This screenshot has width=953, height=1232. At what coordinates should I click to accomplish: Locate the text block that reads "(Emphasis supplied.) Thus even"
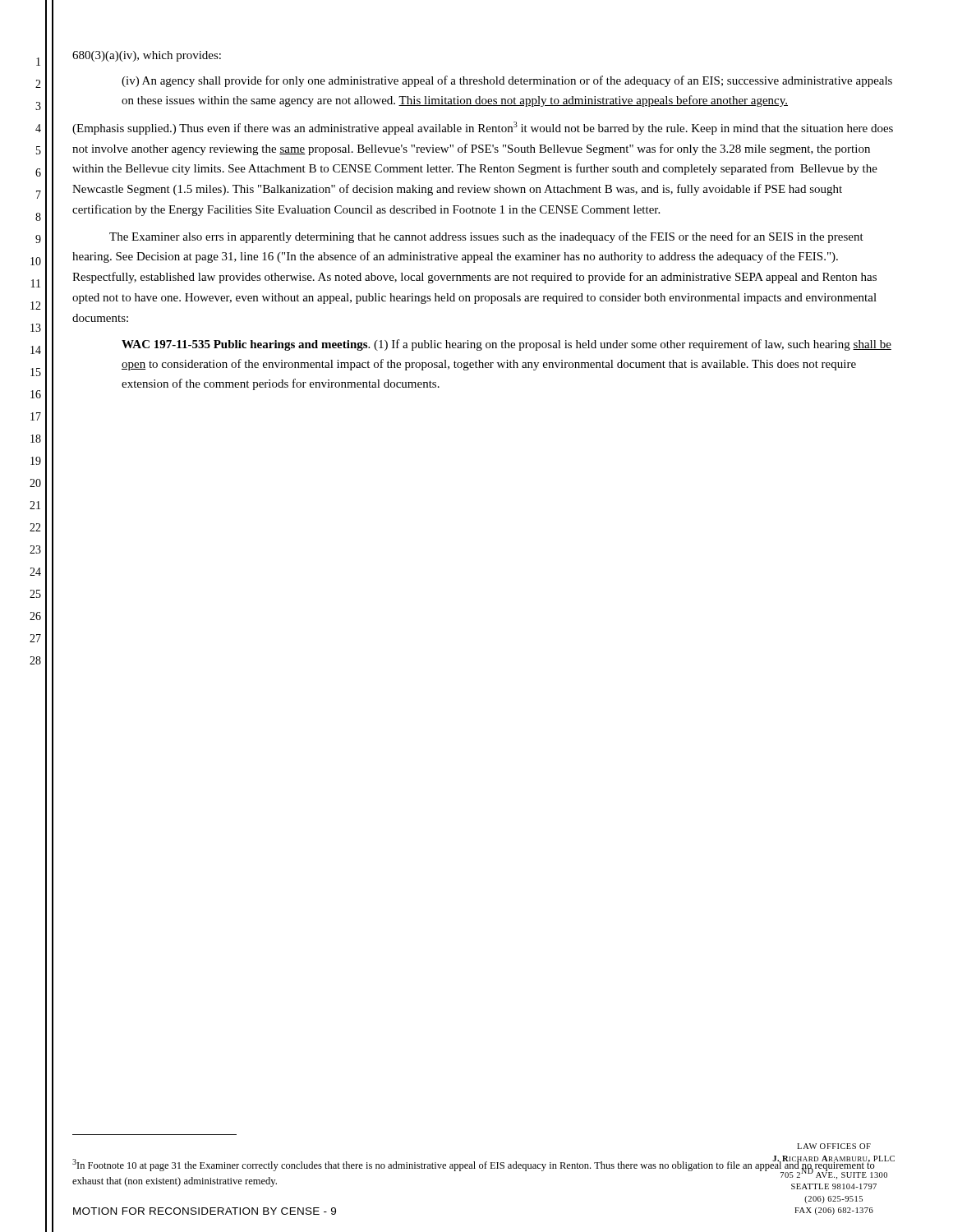tap(484, 169)
